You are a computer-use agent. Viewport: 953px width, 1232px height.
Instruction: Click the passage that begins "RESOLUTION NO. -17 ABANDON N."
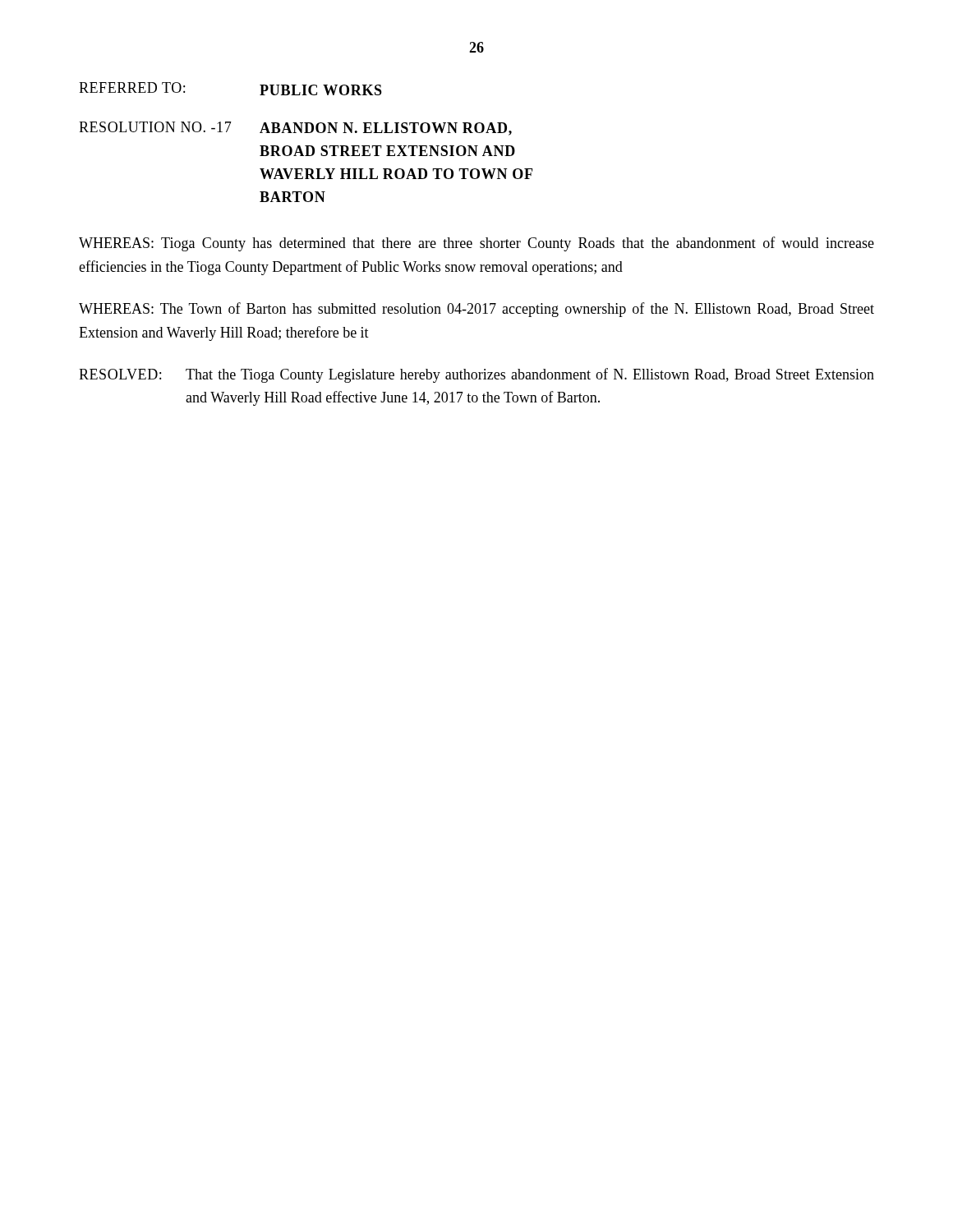[306, 163]
